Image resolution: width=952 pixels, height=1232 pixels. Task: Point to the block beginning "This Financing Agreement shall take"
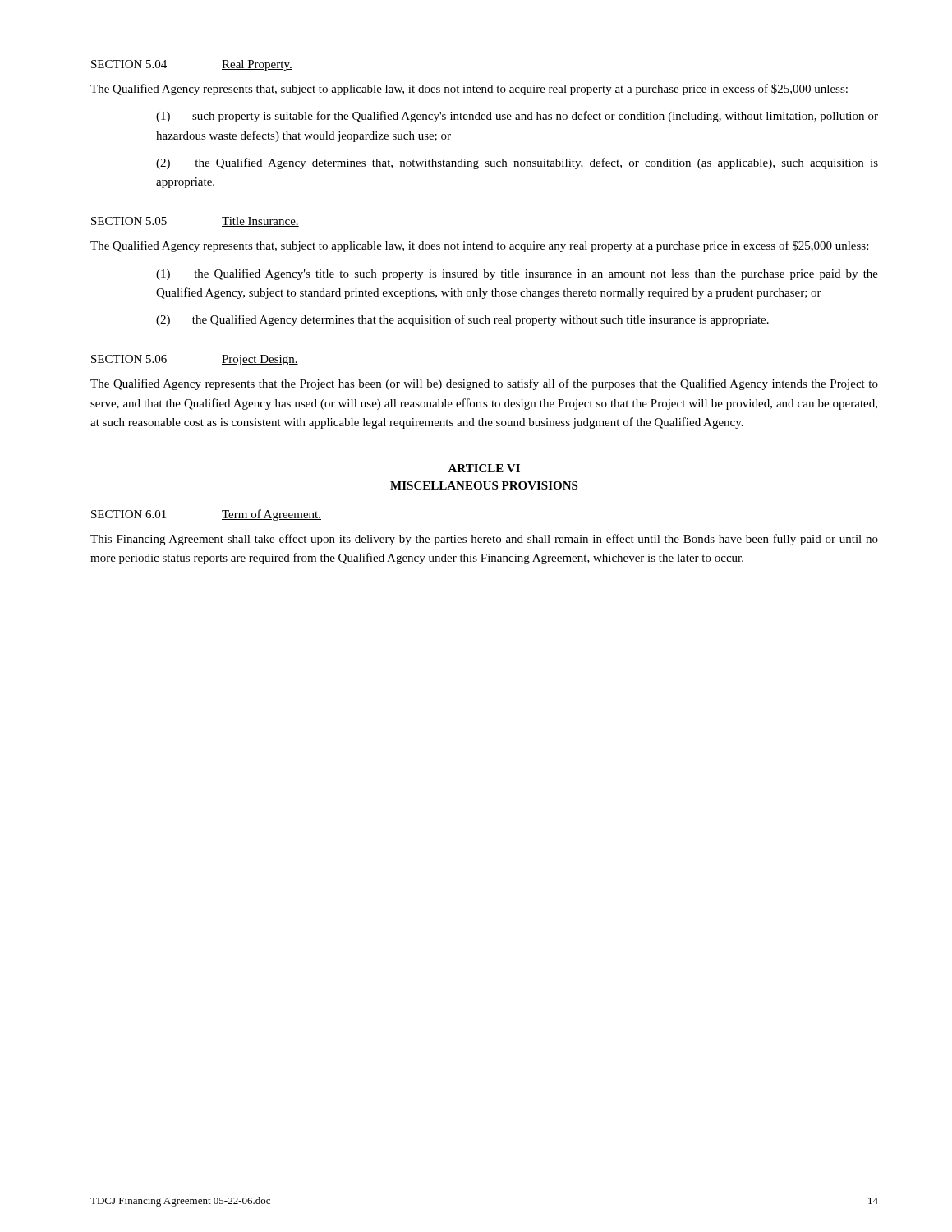pos(484,548)
